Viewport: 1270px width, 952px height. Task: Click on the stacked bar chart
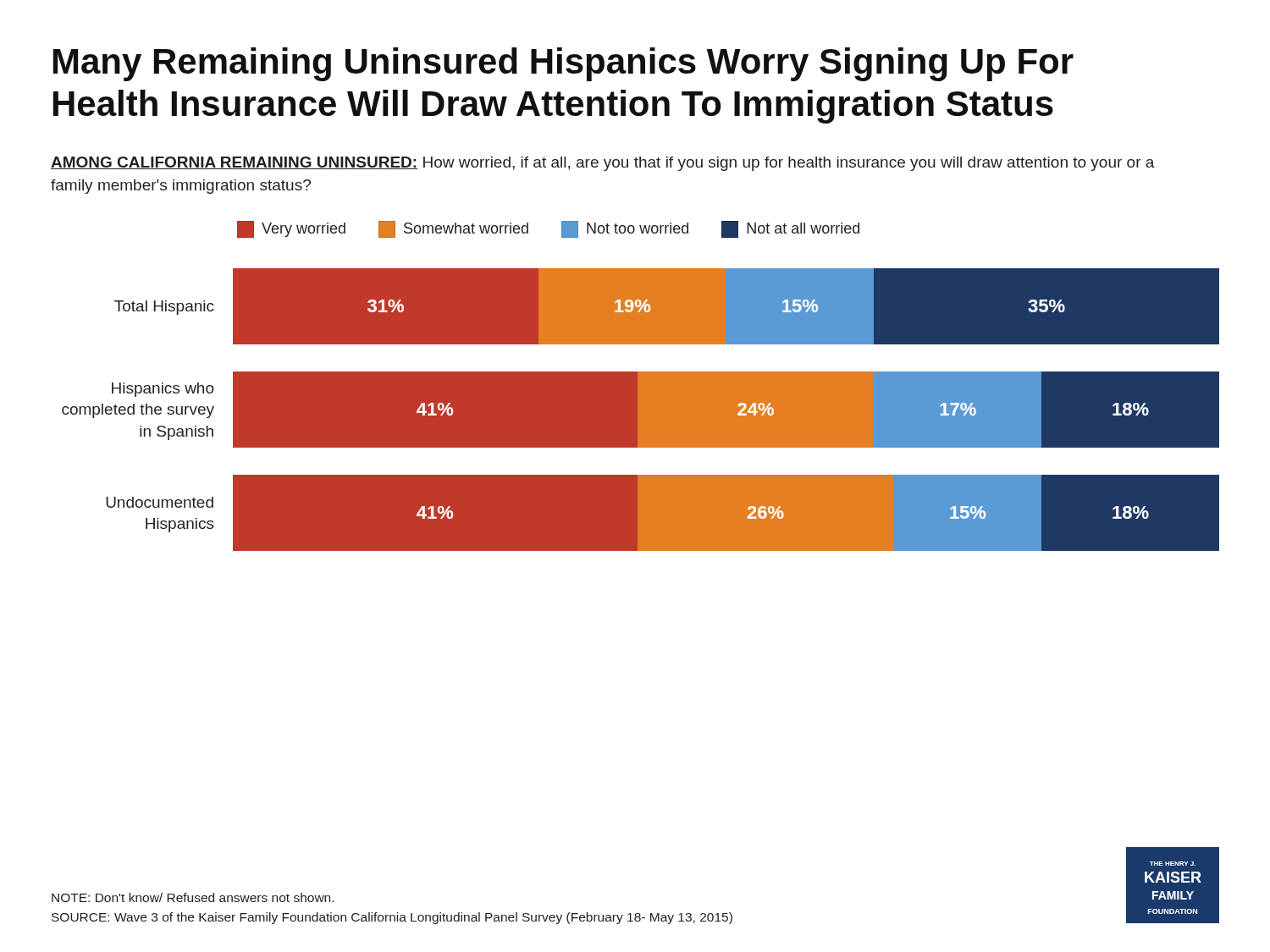tap(635, 386)
